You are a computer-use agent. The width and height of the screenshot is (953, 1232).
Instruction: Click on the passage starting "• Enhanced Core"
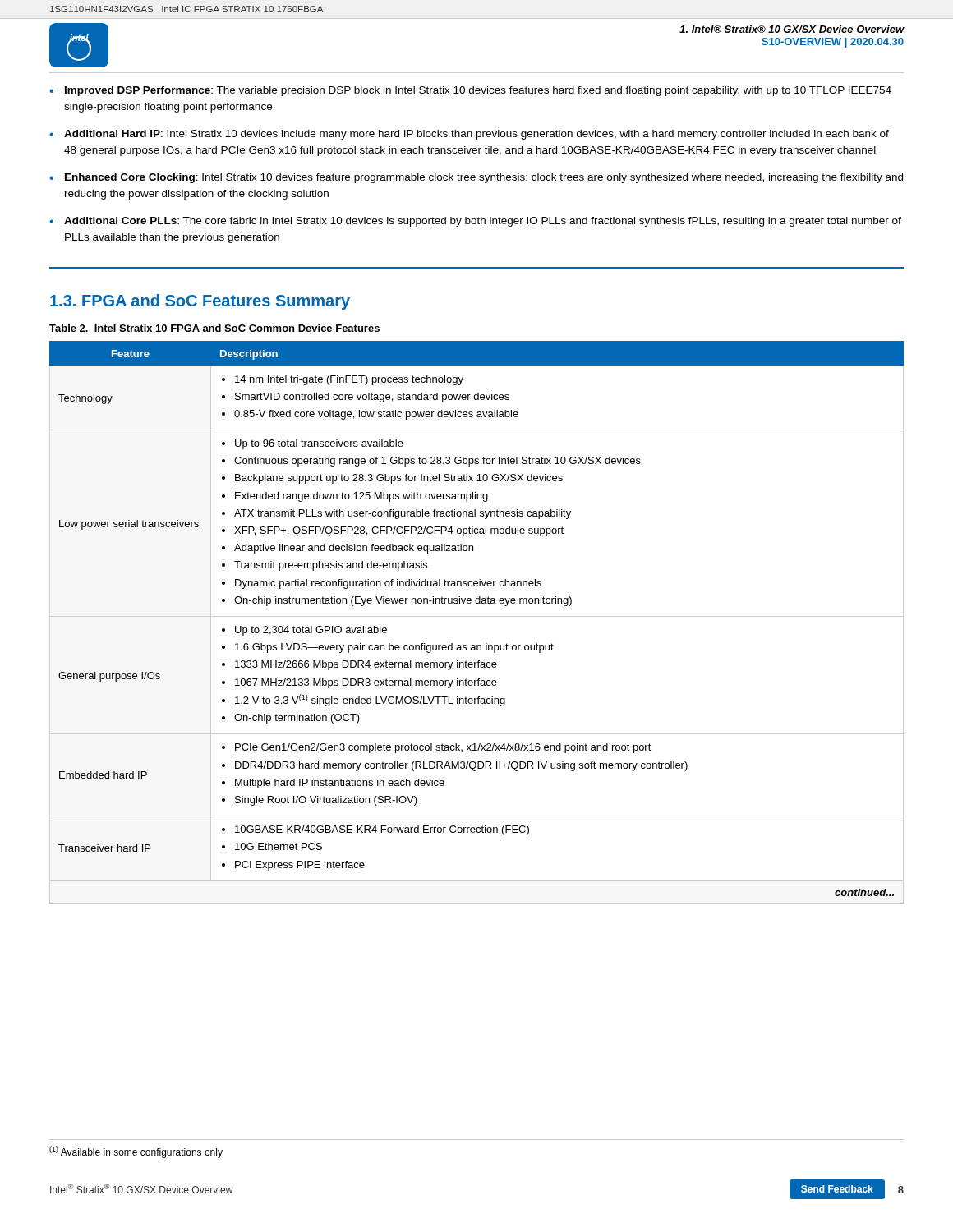(476, 185)
